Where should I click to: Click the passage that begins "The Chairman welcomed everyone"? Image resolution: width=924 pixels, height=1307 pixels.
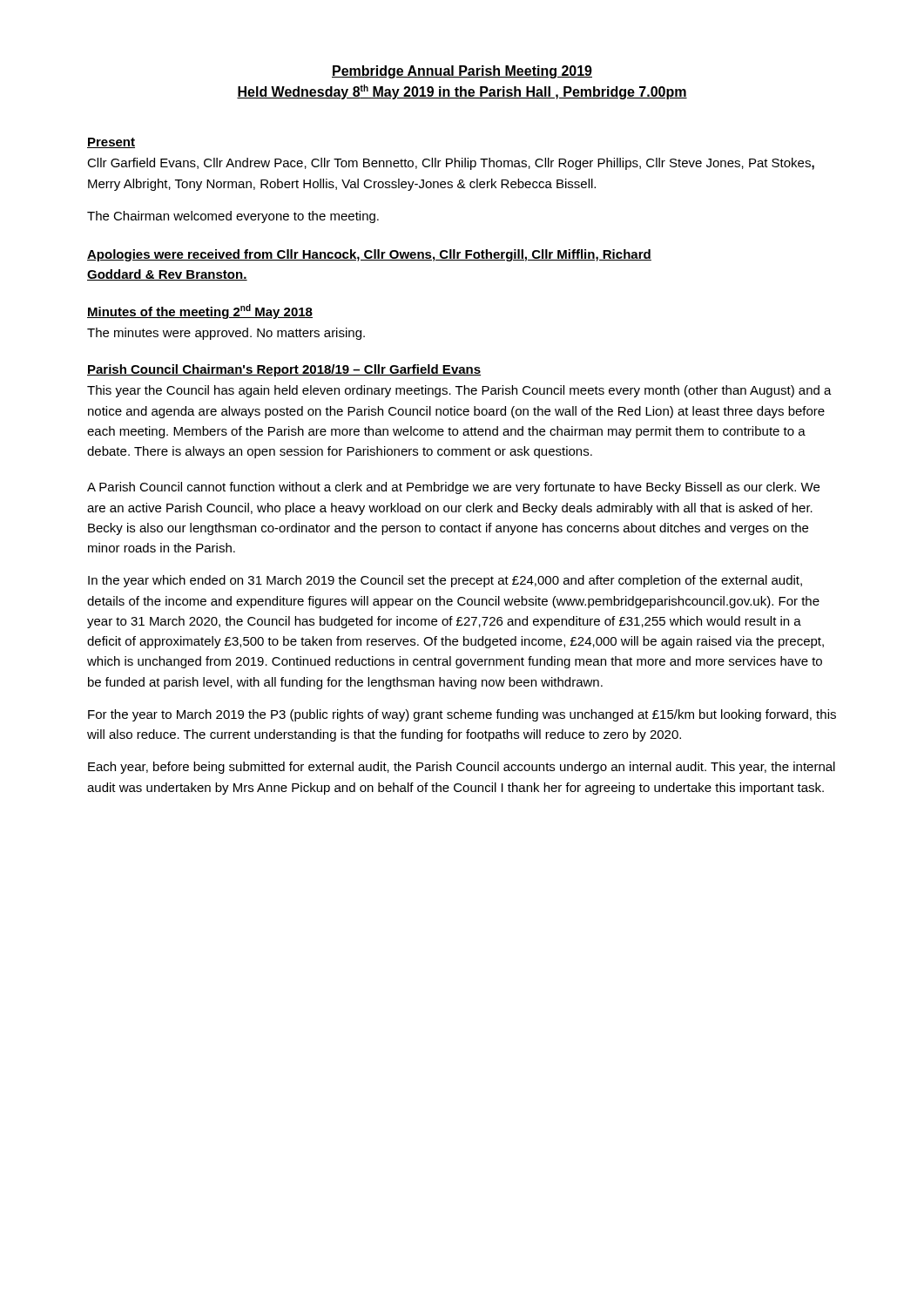point(233,216)
